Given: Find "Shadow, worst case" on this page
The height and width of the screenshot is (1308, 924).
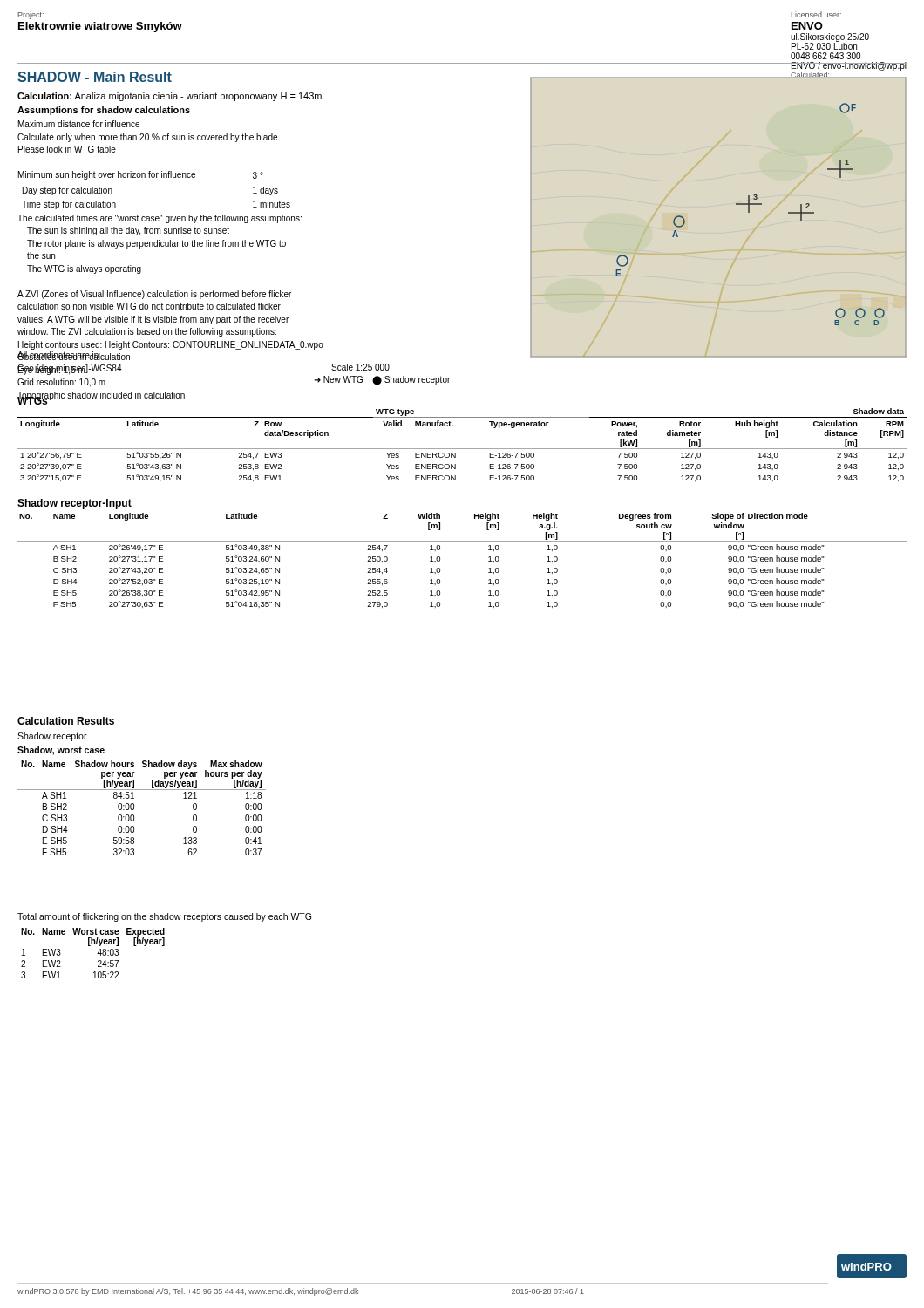Looking at the screenshot, I should [61, 750].
